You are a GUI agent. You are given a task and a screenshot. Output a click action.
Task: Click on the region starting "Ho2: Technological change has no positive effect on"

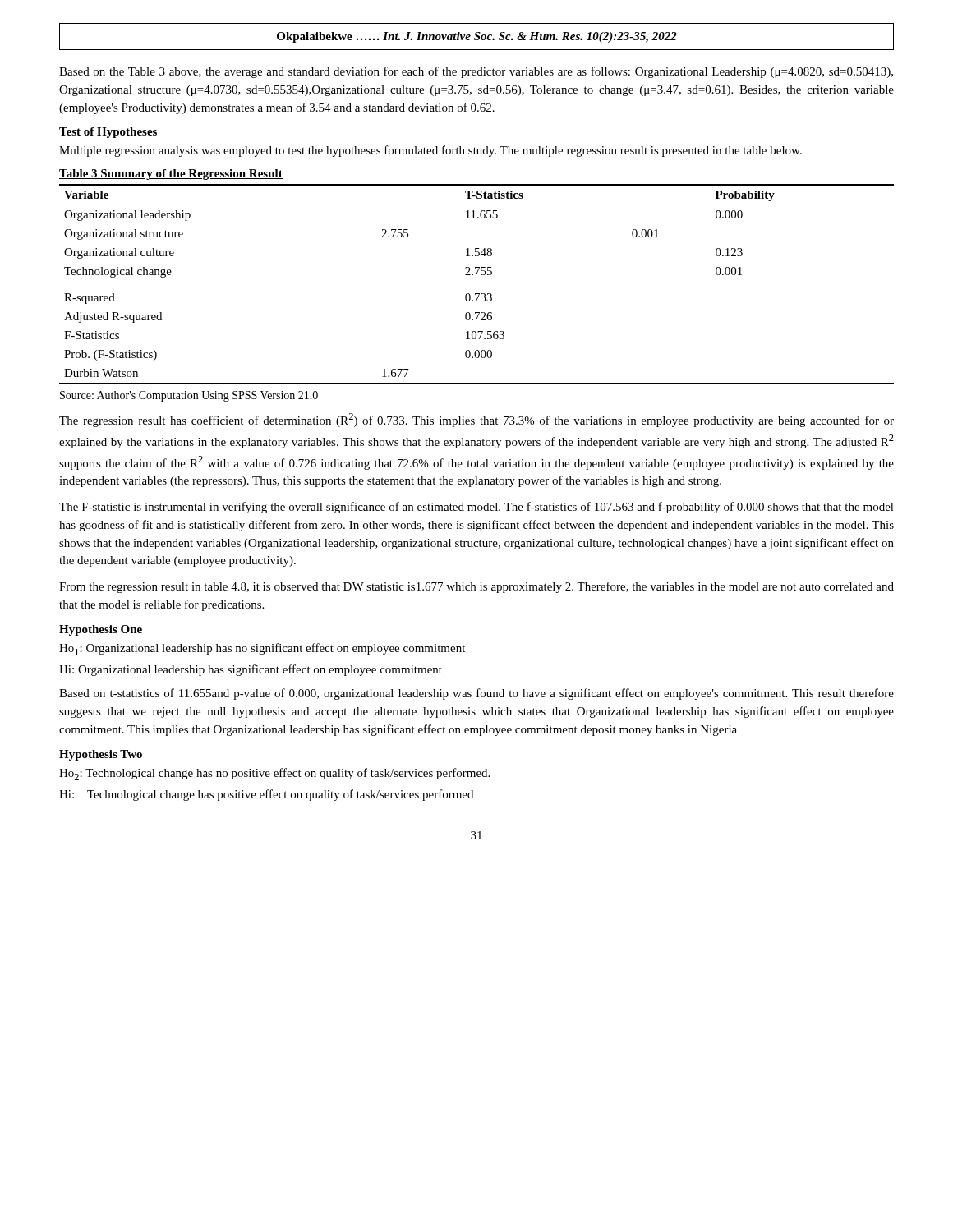point(275,774)
